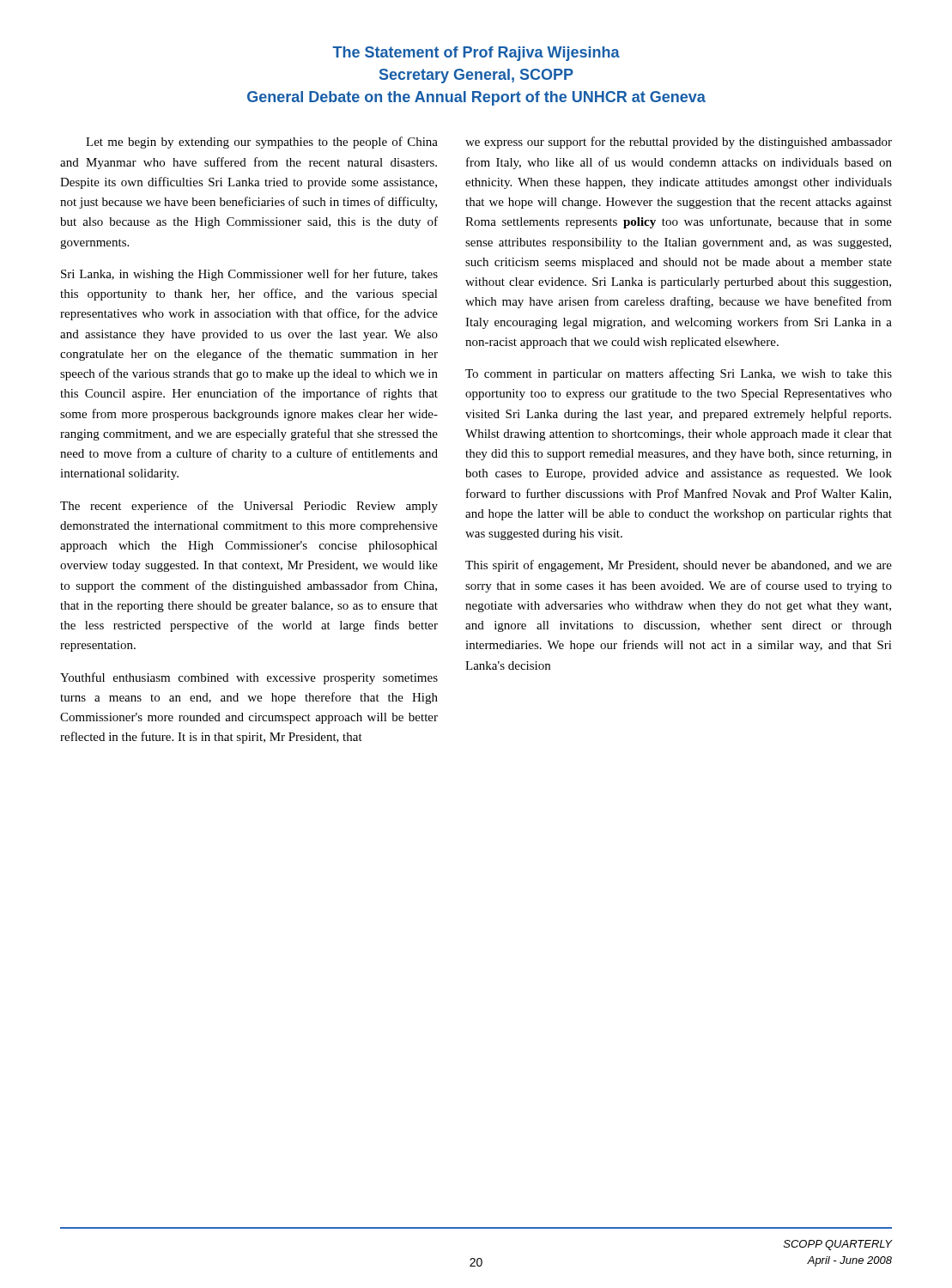Click the passage that begins "Let me begin by extending our"

tap(249, 192)
